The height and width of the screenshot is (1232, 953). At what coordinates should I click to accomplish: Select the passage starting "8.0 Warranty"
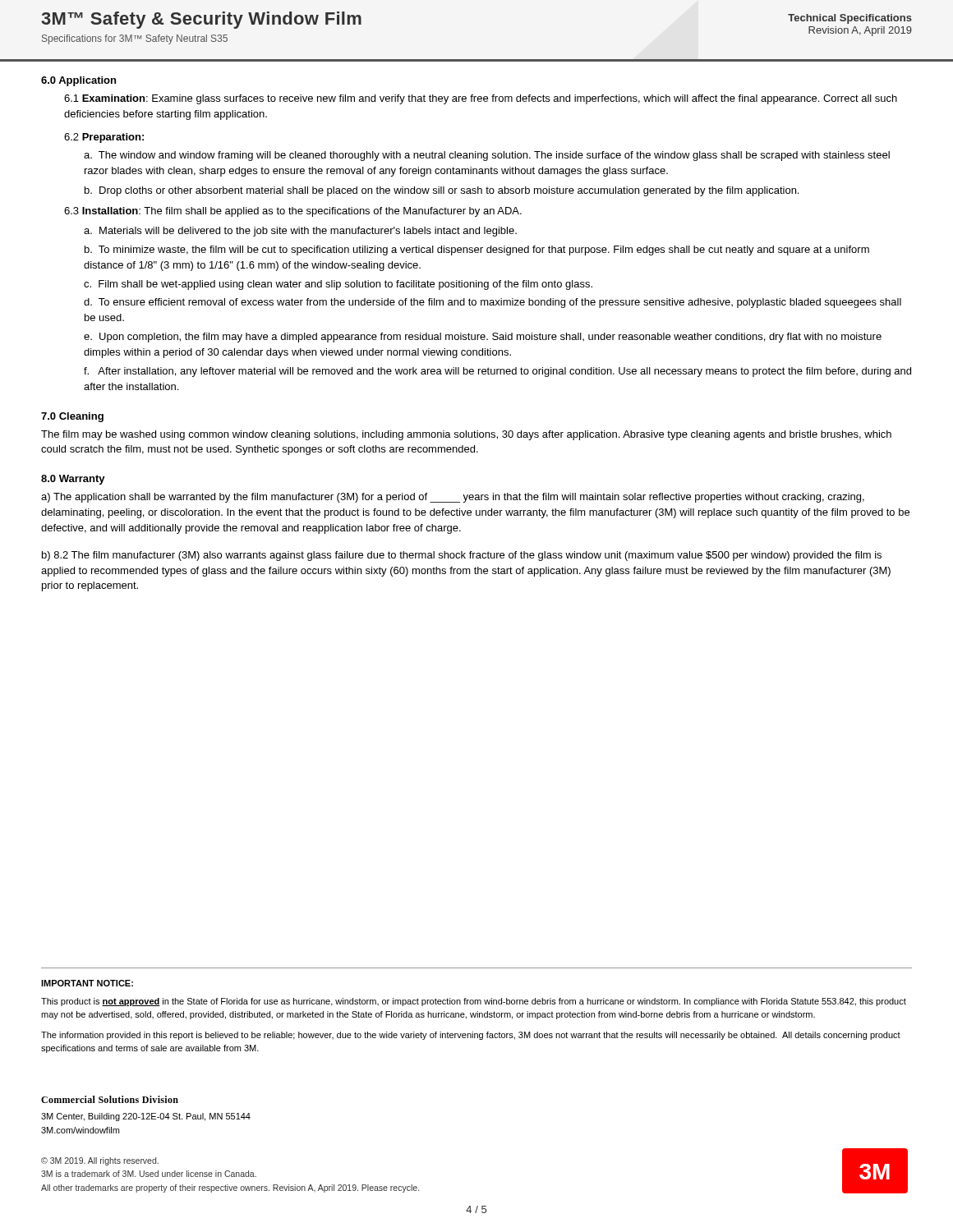[73, 479]
